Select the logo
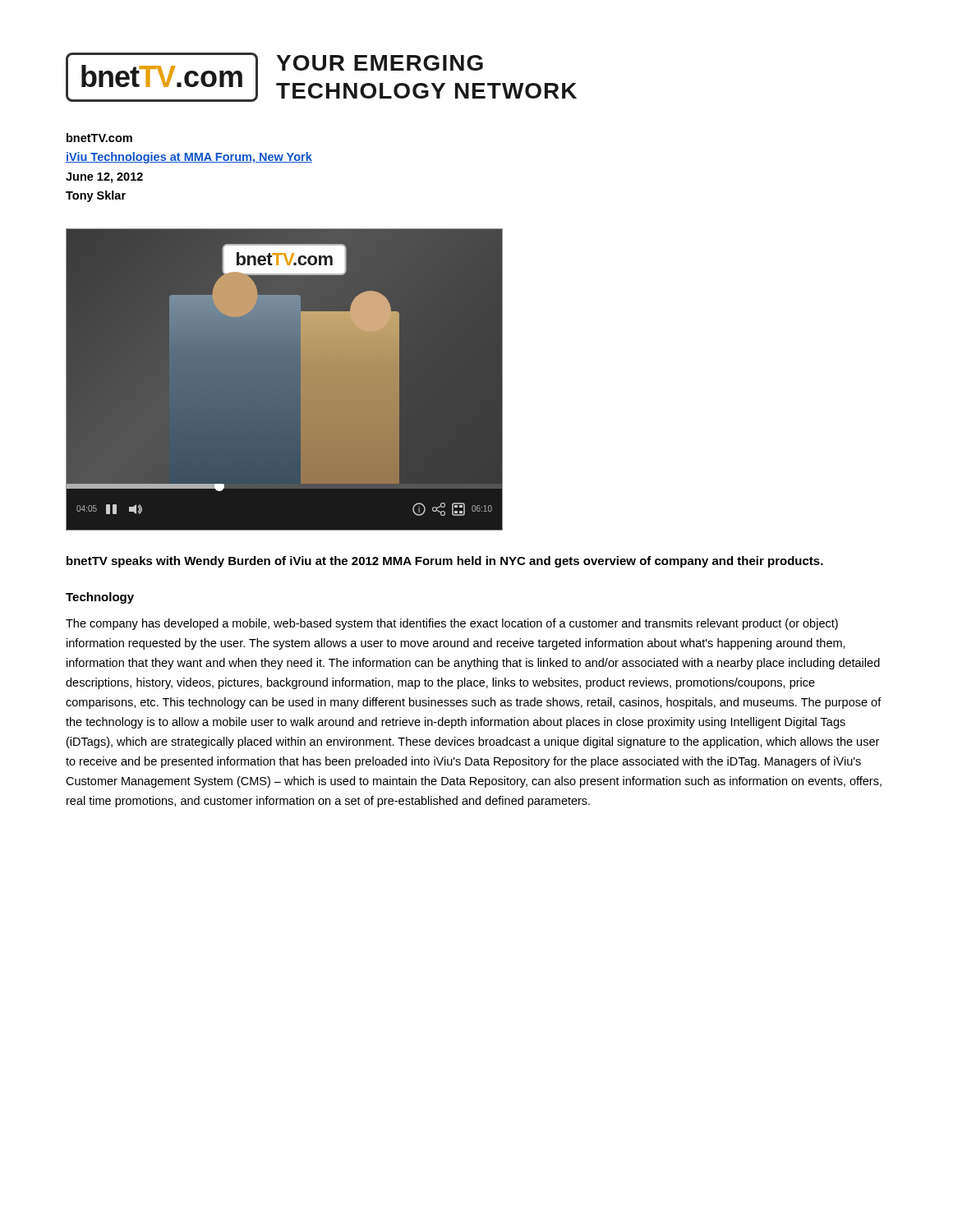Viewport: 953px width, 1232px height. pyautogui.click(x=476, y=77)
